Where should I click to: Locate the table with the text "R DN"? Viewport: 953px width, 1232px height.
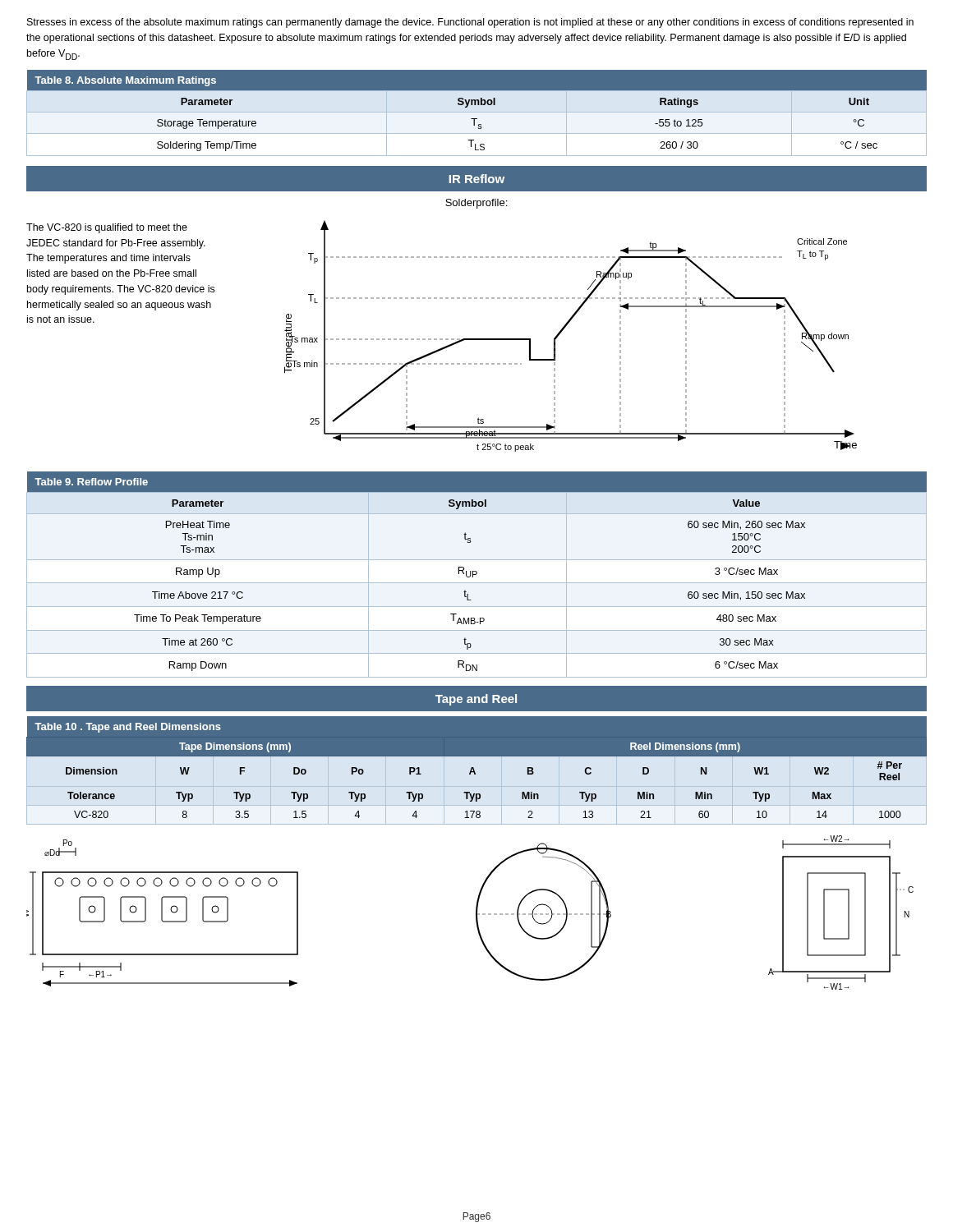pos(476,574)
